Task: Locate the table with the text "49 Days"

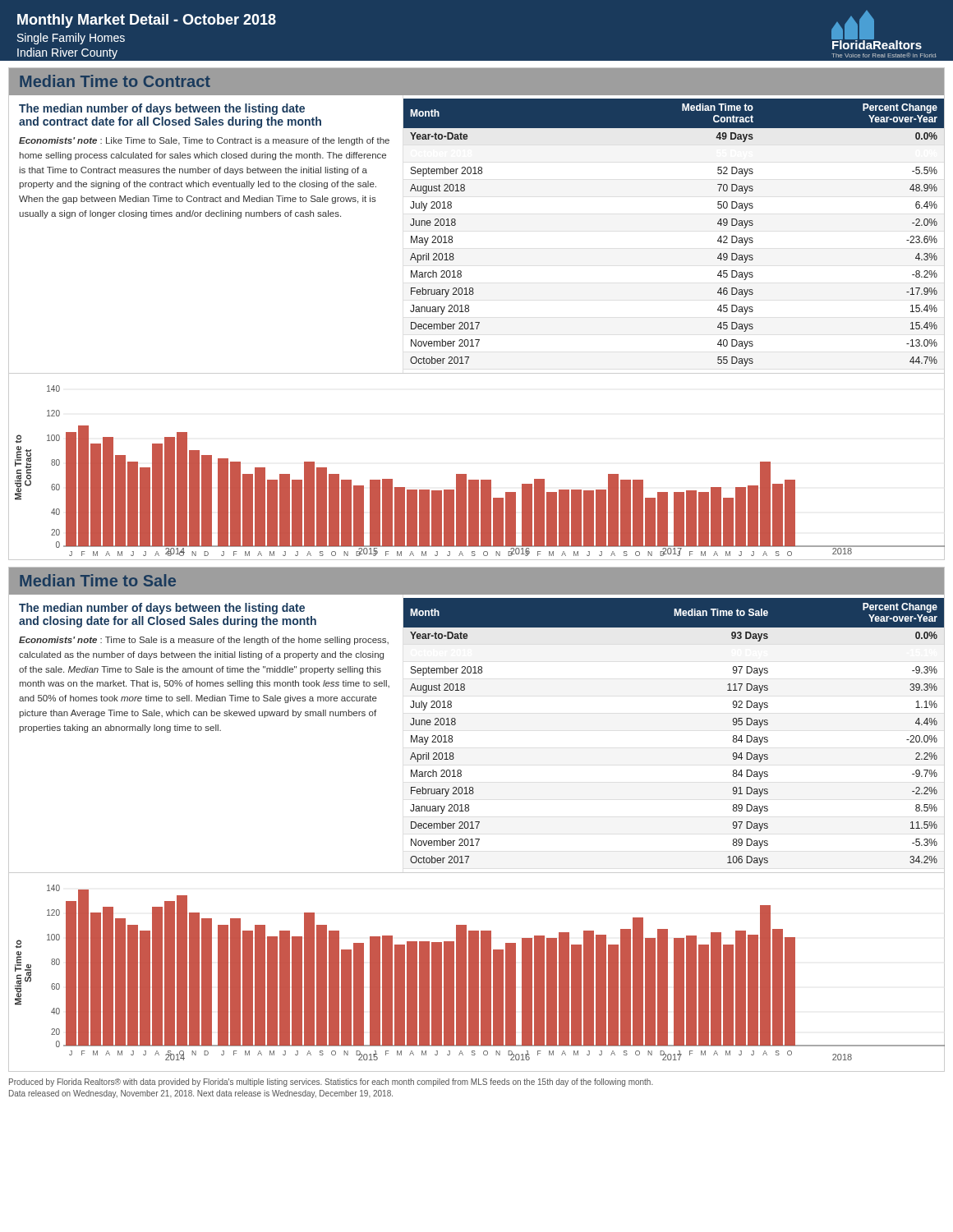Action: click(x=674, y=234)
